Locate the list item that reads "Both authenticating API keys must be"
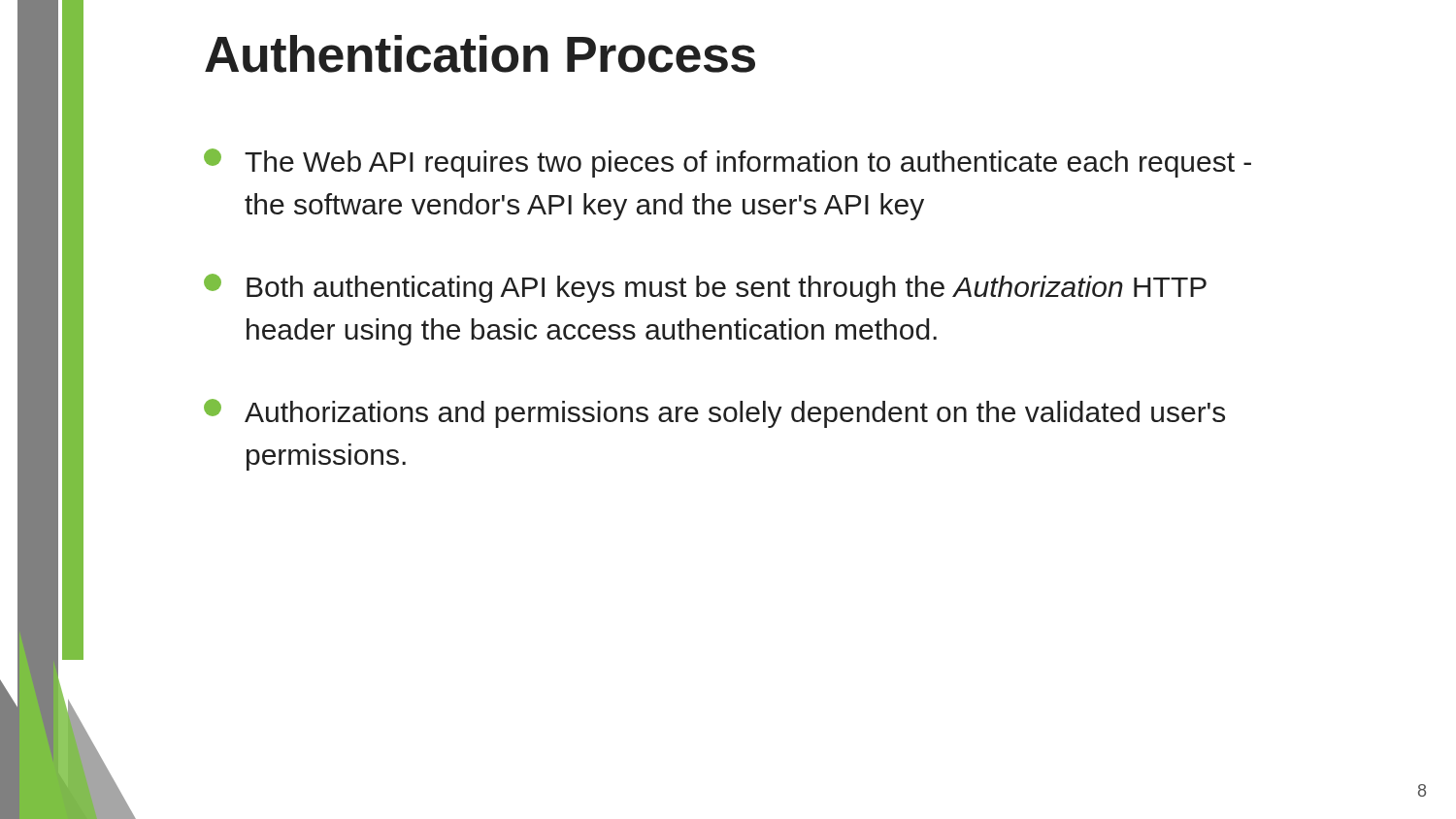This screenshot has width=1456, height=819. [738, 308]
